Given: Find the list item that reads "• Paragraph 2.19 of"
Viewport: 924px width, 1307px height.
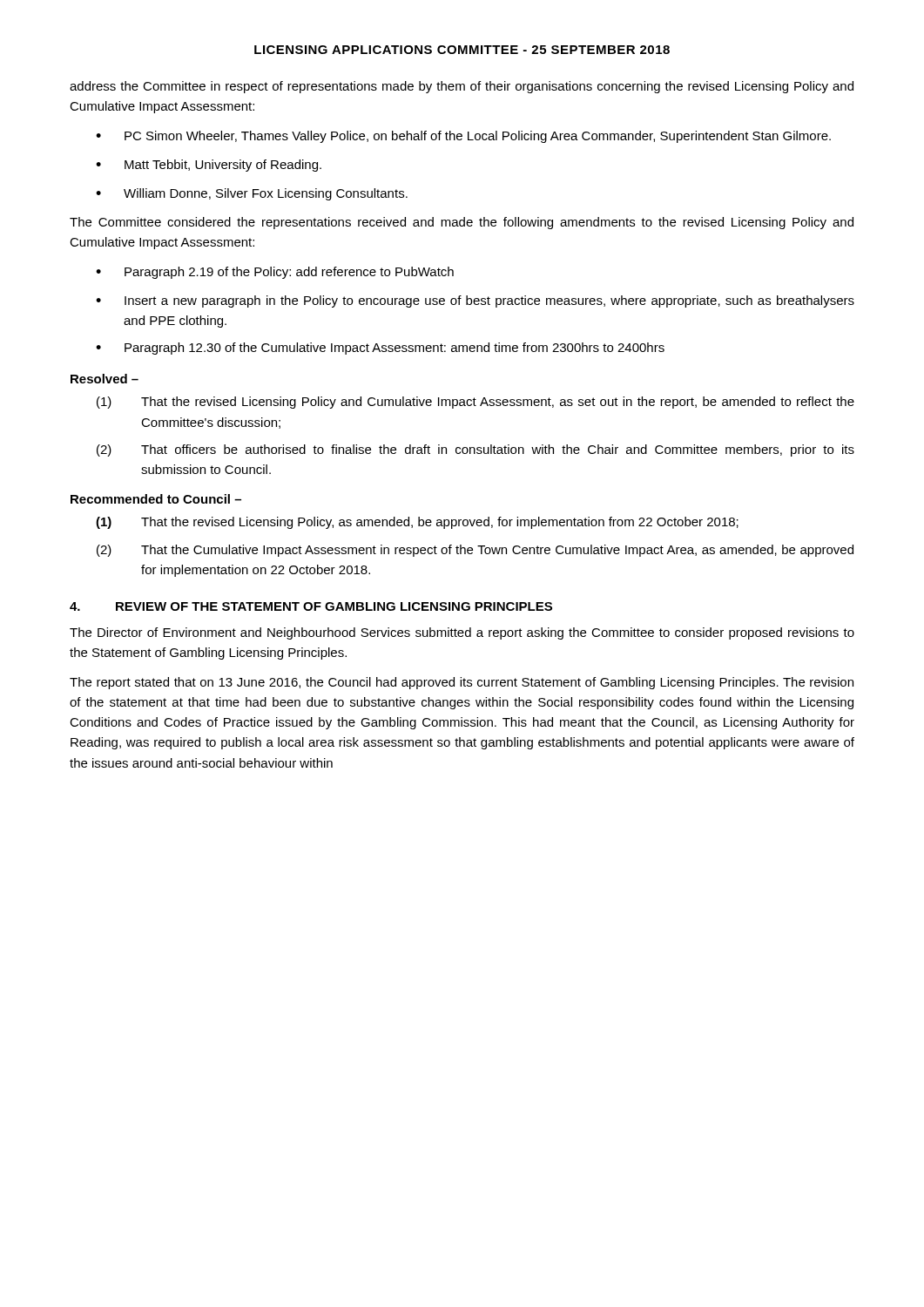Looking at the screenshot, I should pos(462,272).
